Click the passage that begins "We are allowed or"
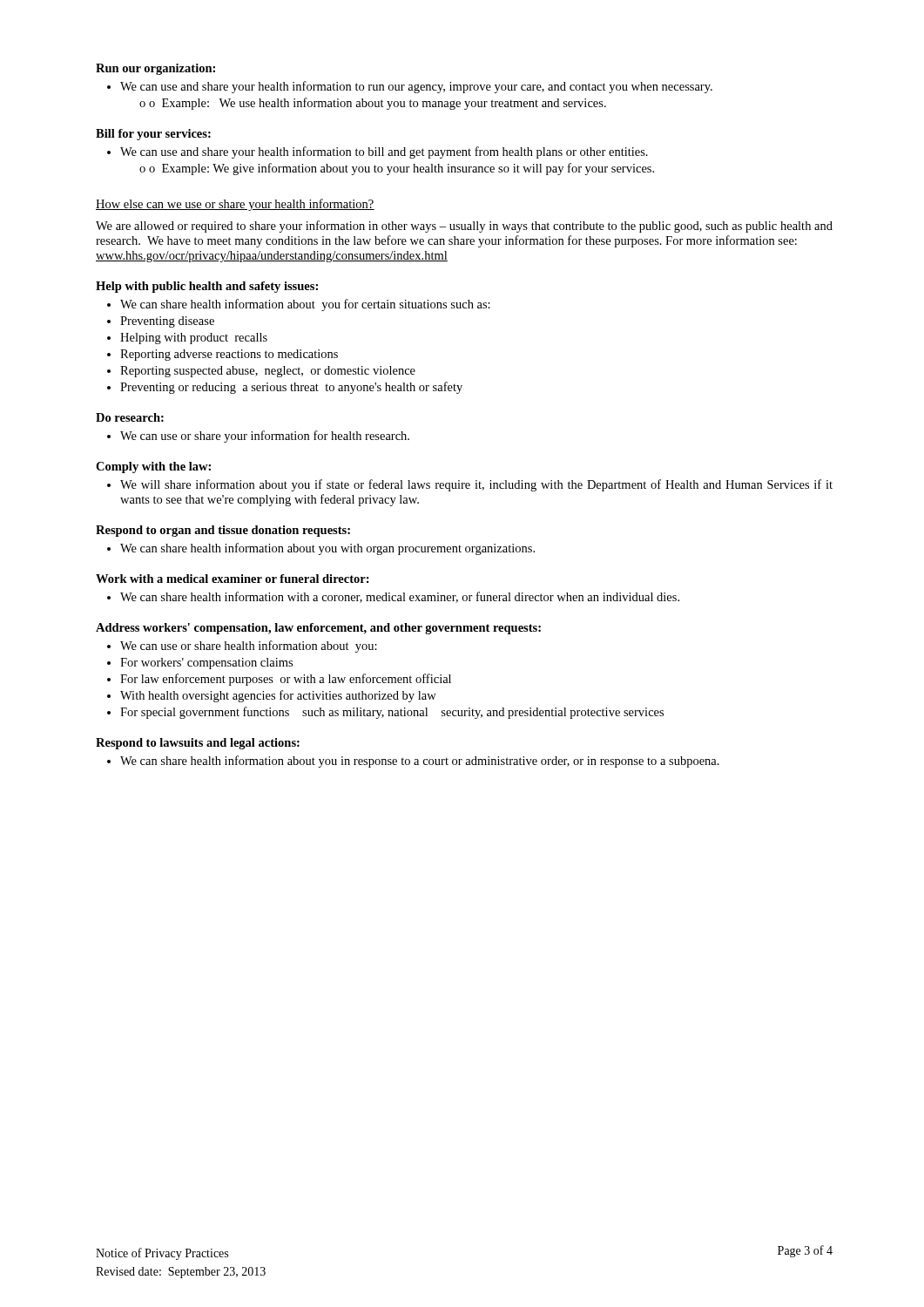 coord(464,240)
